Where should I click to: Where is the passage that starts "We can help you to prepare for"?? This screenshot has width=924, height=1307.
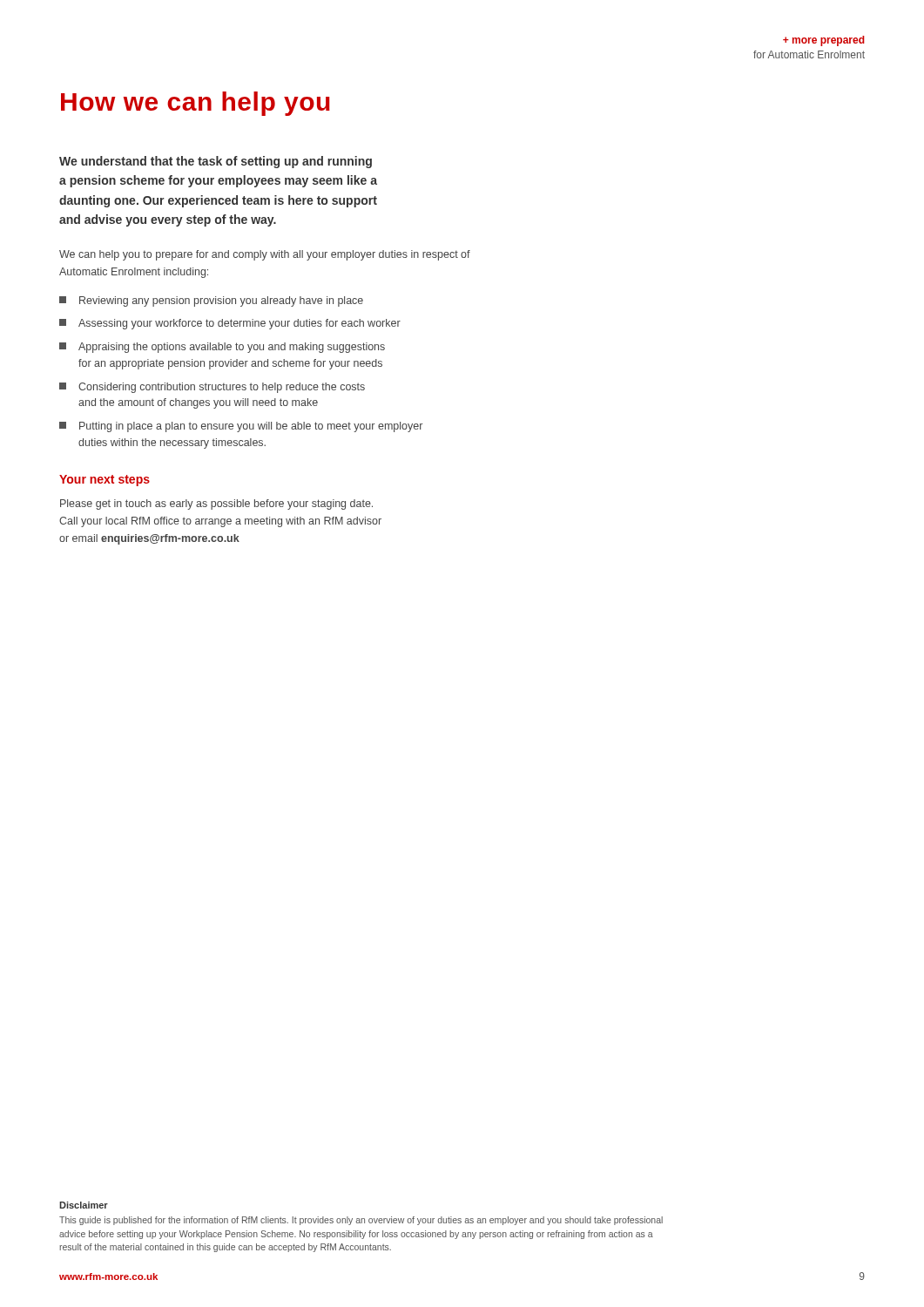[265, 263]
